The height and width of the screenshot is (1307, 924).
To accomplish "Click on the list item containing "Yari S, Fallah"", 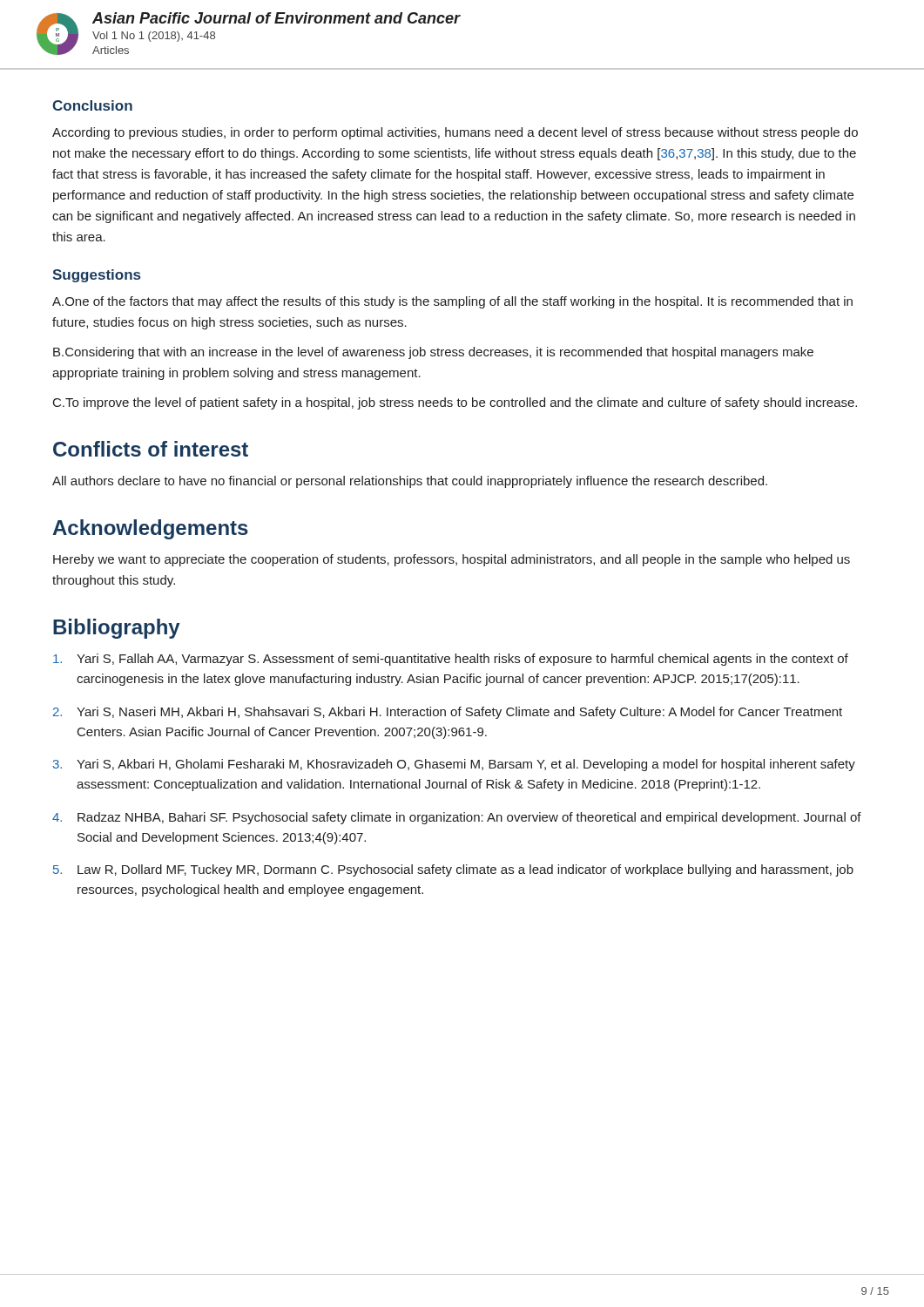I will pyautogui.click(x=450, y=667).
